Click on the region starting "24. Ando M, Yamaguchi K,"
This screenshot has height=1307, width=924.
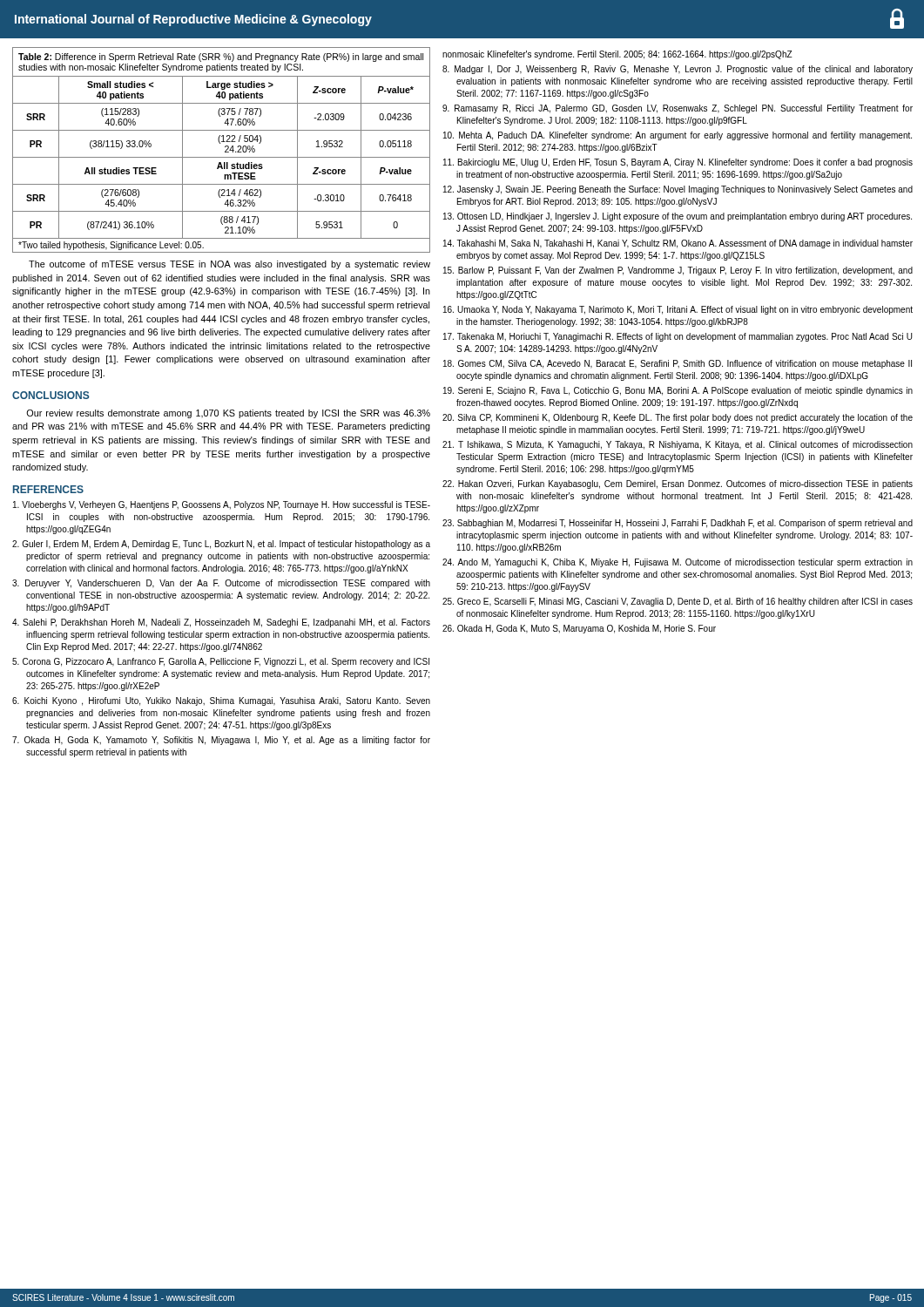click(678, 575)
